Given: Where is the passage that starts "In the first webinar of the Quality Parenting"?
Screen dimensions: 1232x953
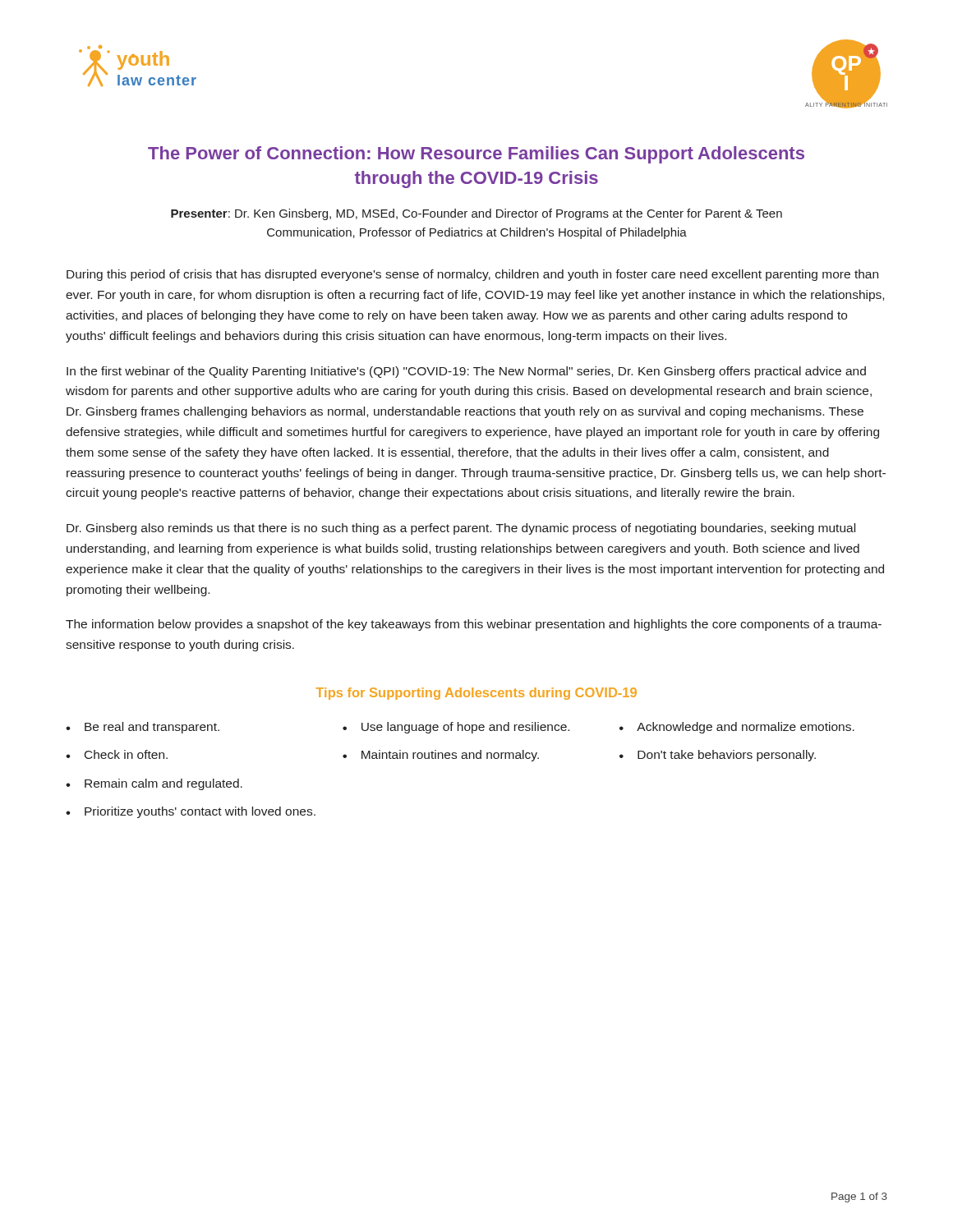Looking at the screenshot, I should [x=476, y=432].
